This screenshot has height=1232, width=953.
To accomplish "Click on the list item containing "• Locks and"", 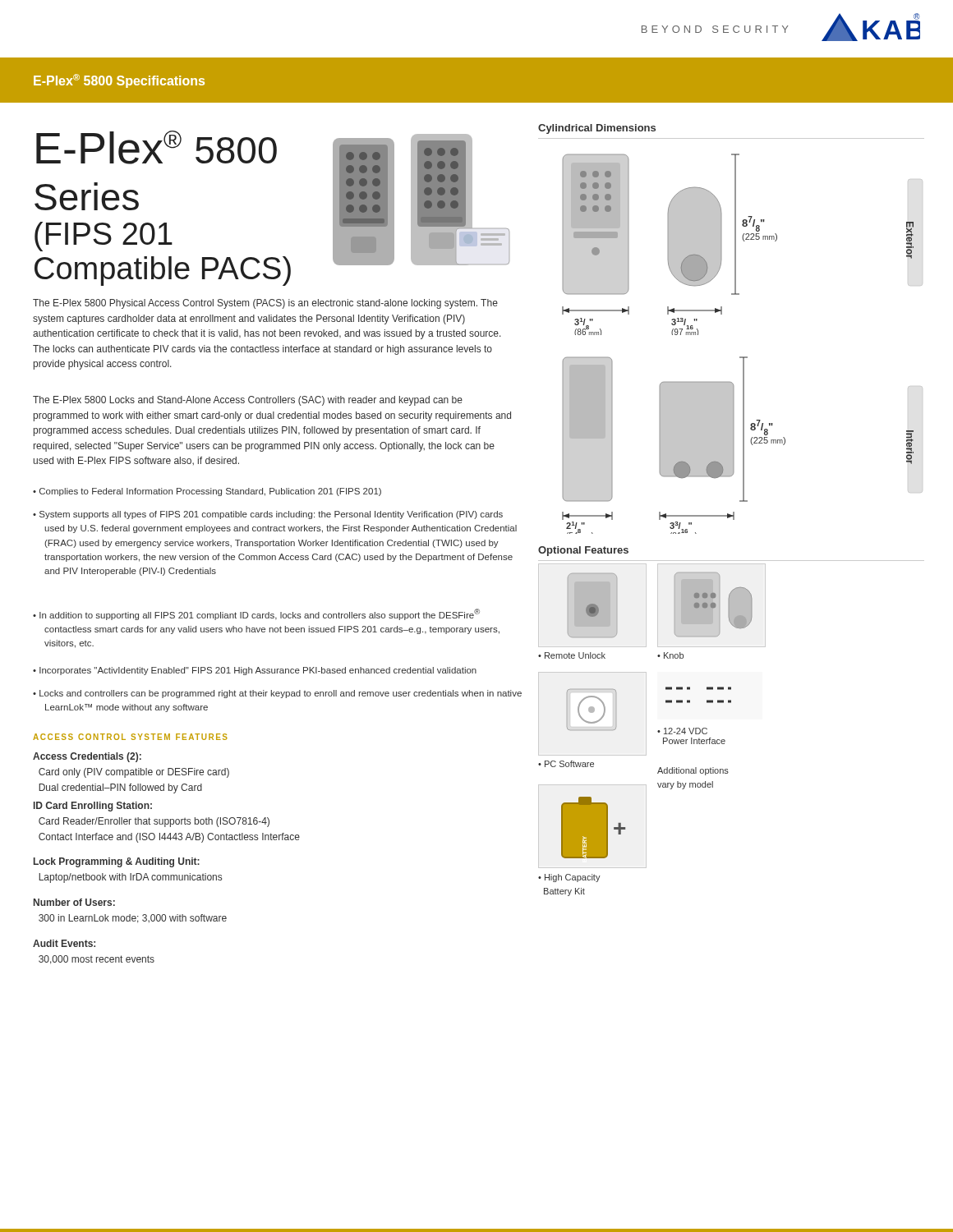I will [277, 700].
